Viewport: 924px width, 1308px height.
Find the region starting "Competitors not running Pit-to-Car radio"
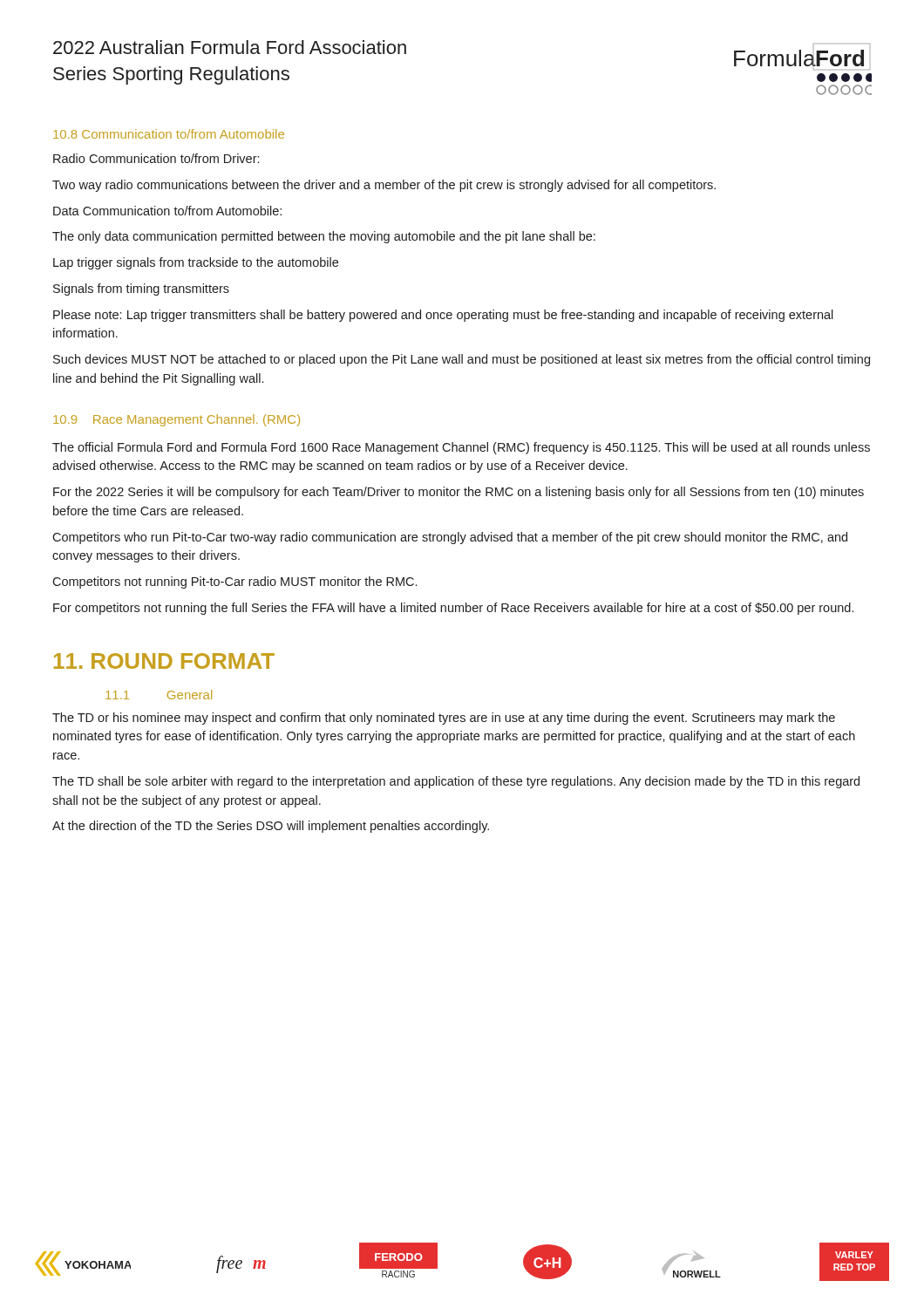[x=235, y=582]
